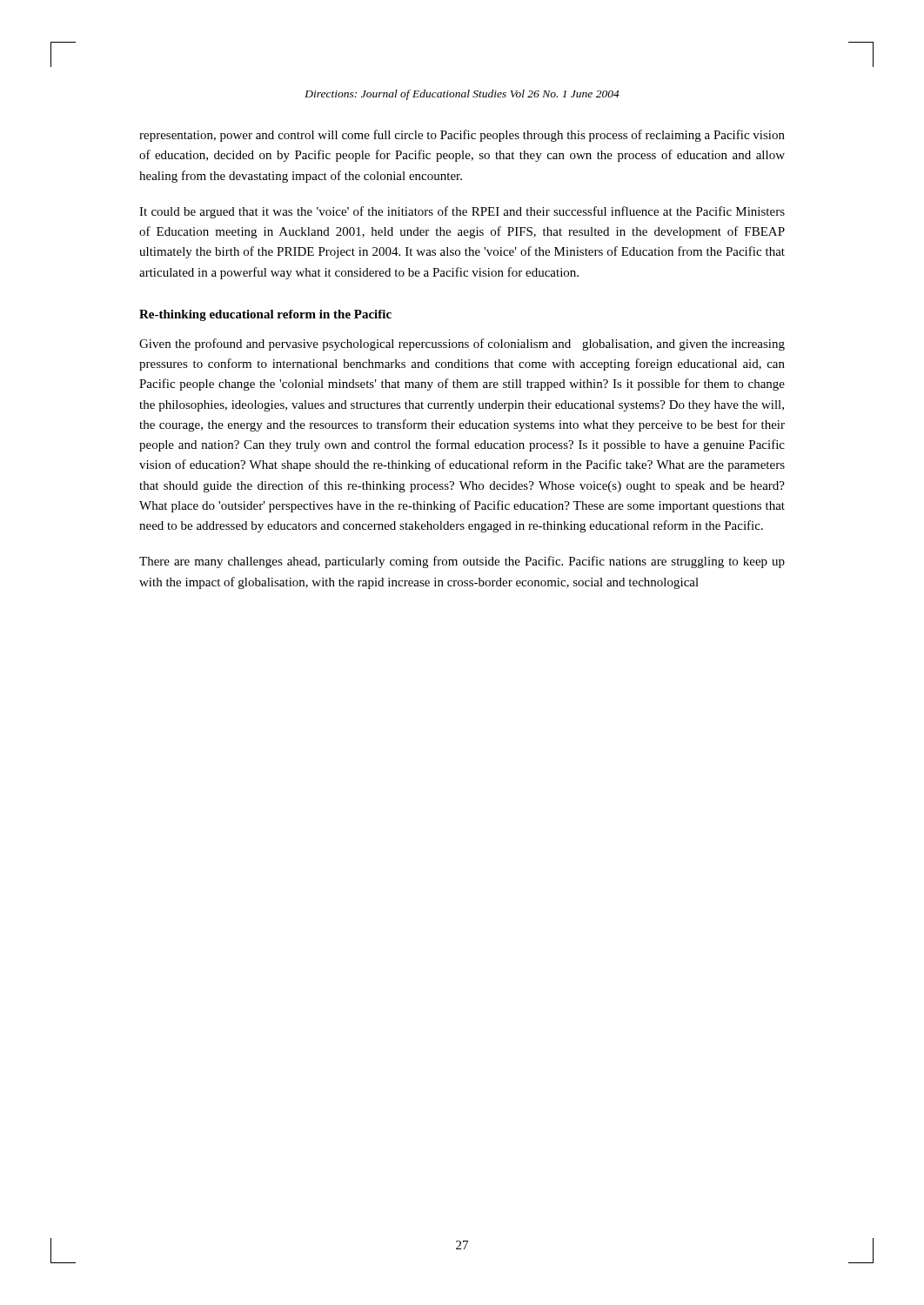Navigate to the passage starting "It could be"
Image resolution: width=924 pixels, height=1305 pixels.
click(462, 242)
